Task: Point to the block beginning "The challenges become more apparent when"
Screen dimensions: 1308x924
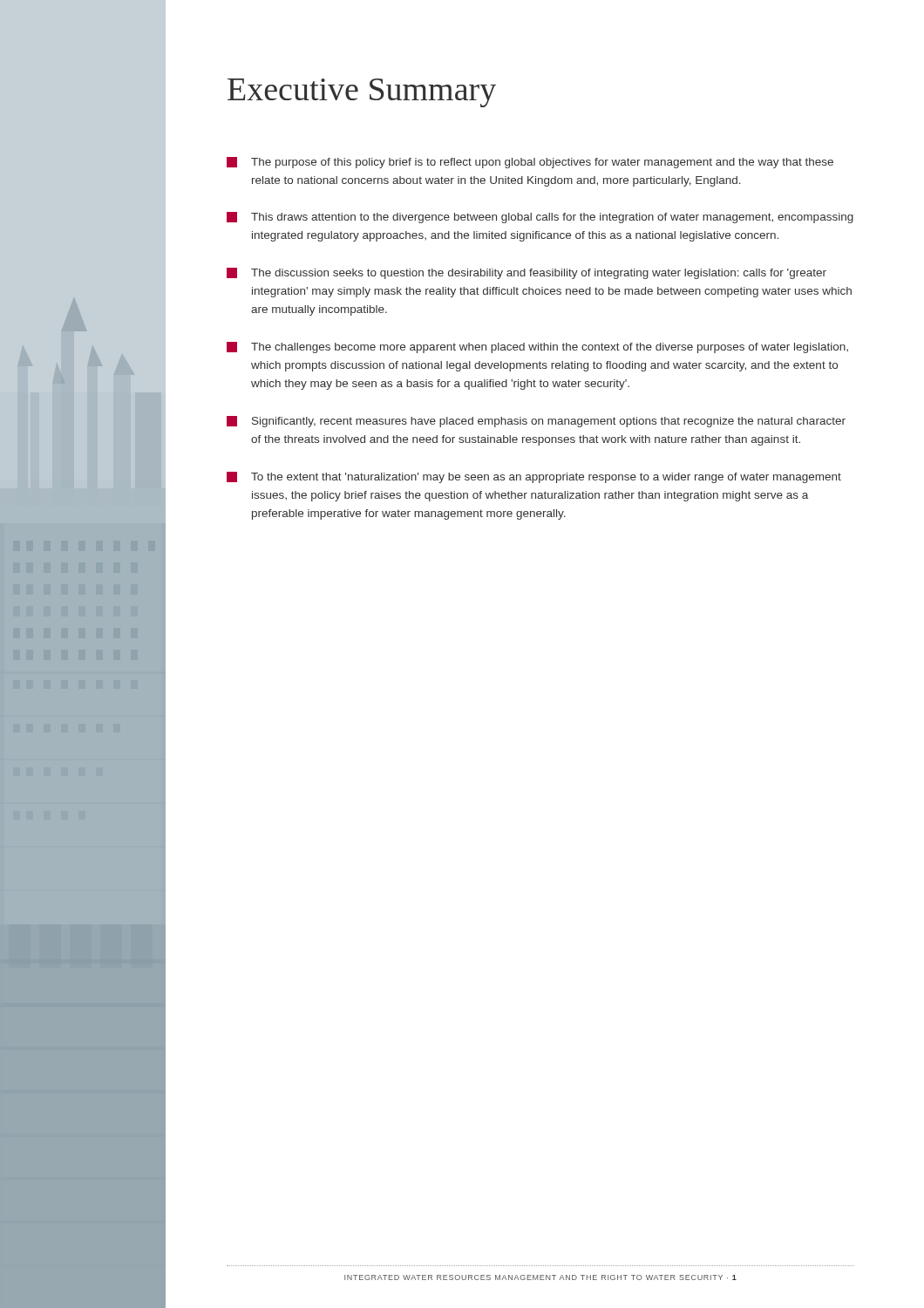Action: pos(540,366)
